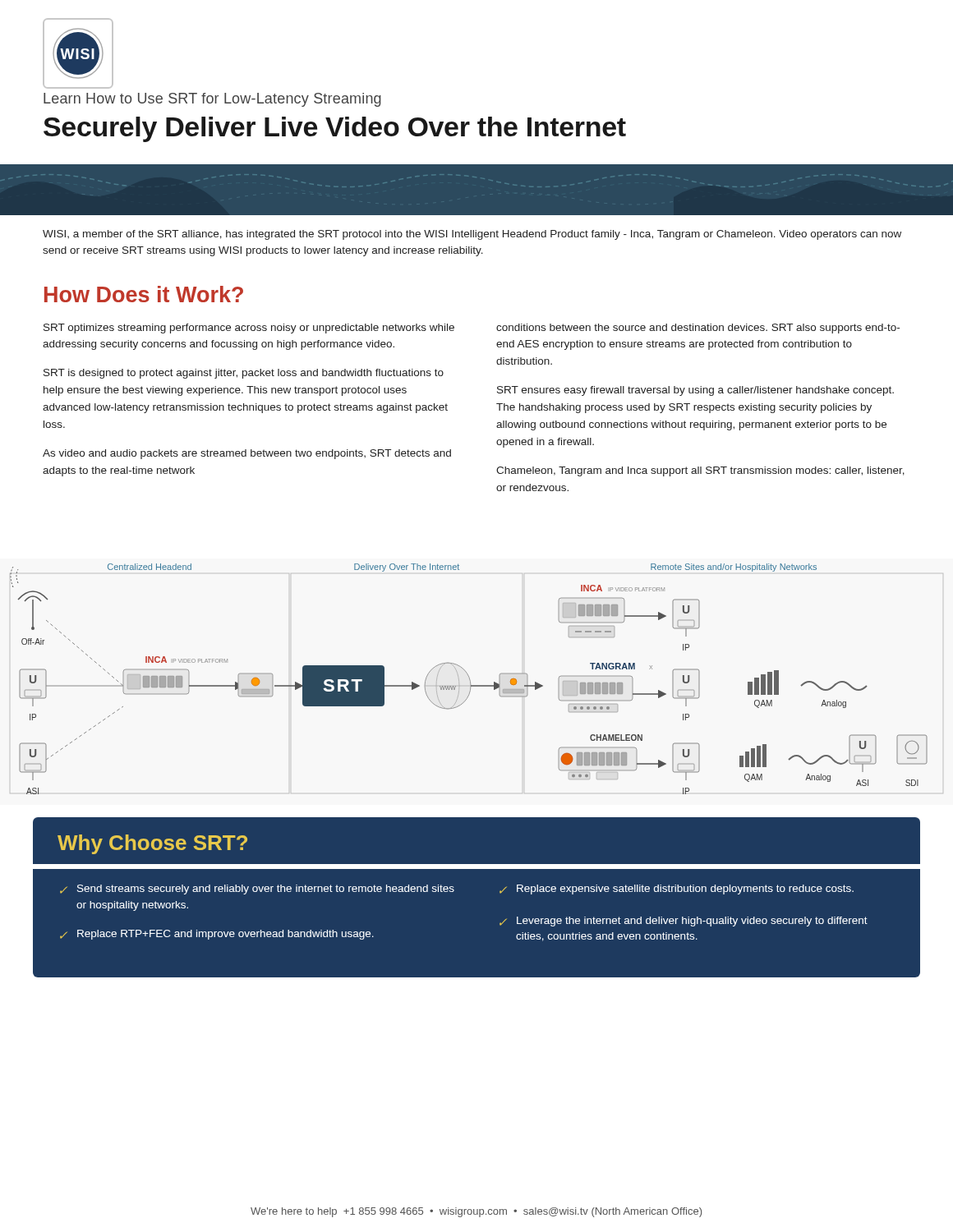
Task: Locate the section header that says "How Does it Work?"
Action: tap(144, 294)
